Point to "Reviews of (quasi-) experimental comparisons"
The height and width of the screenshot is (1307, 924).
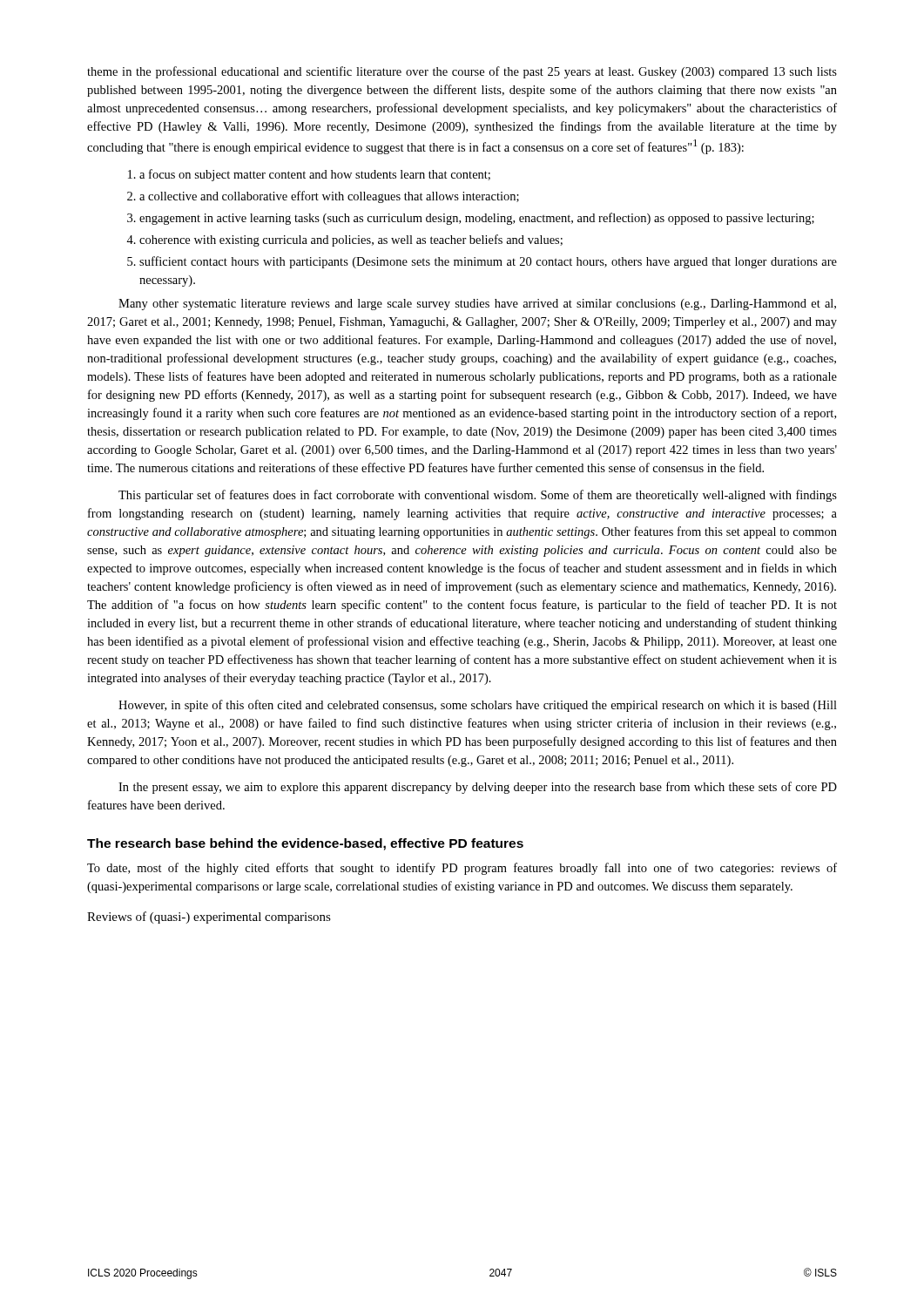coord(209,917)
